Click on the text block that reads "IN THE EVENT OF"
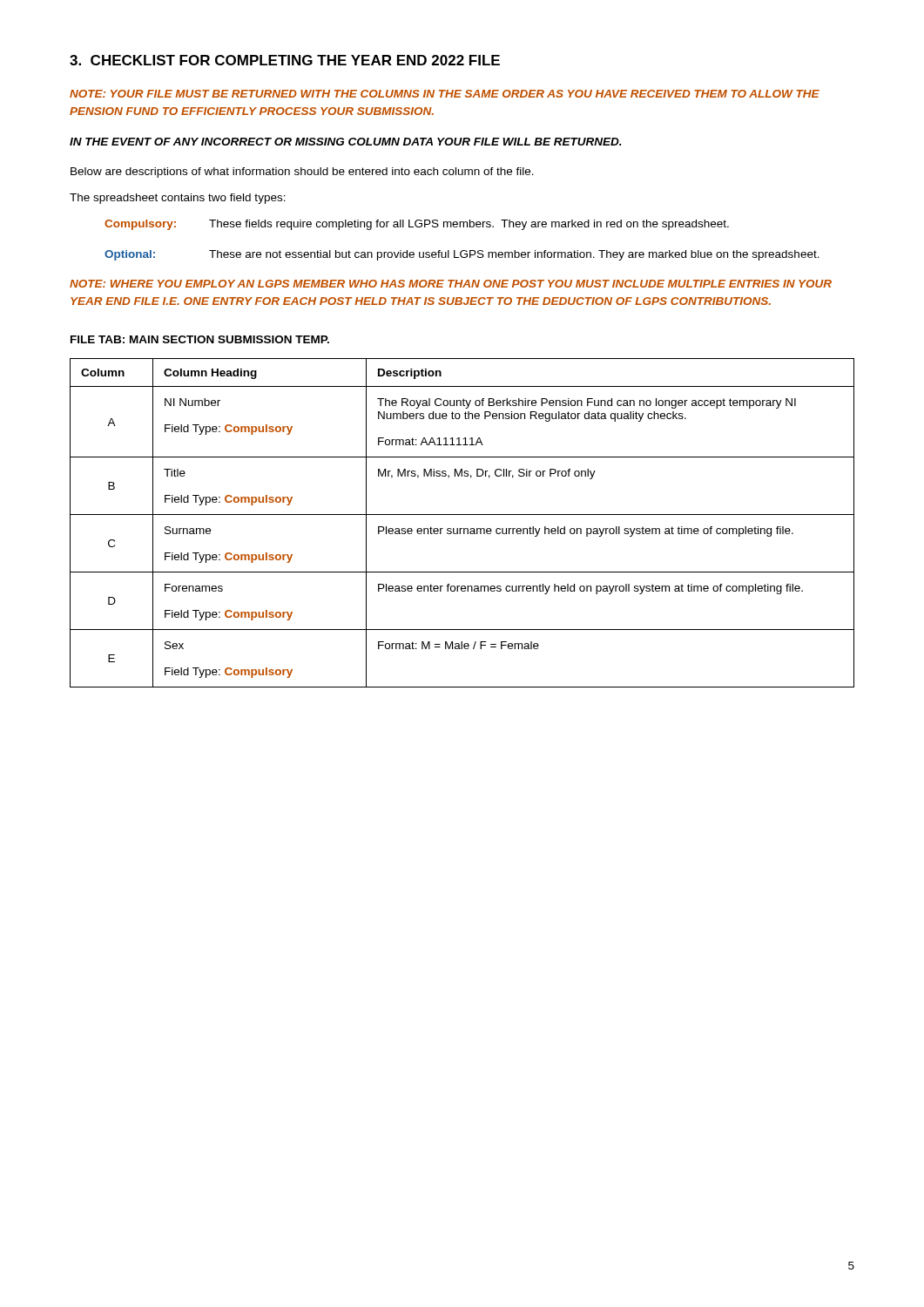The image size is (924, 1307). [346, 141]
